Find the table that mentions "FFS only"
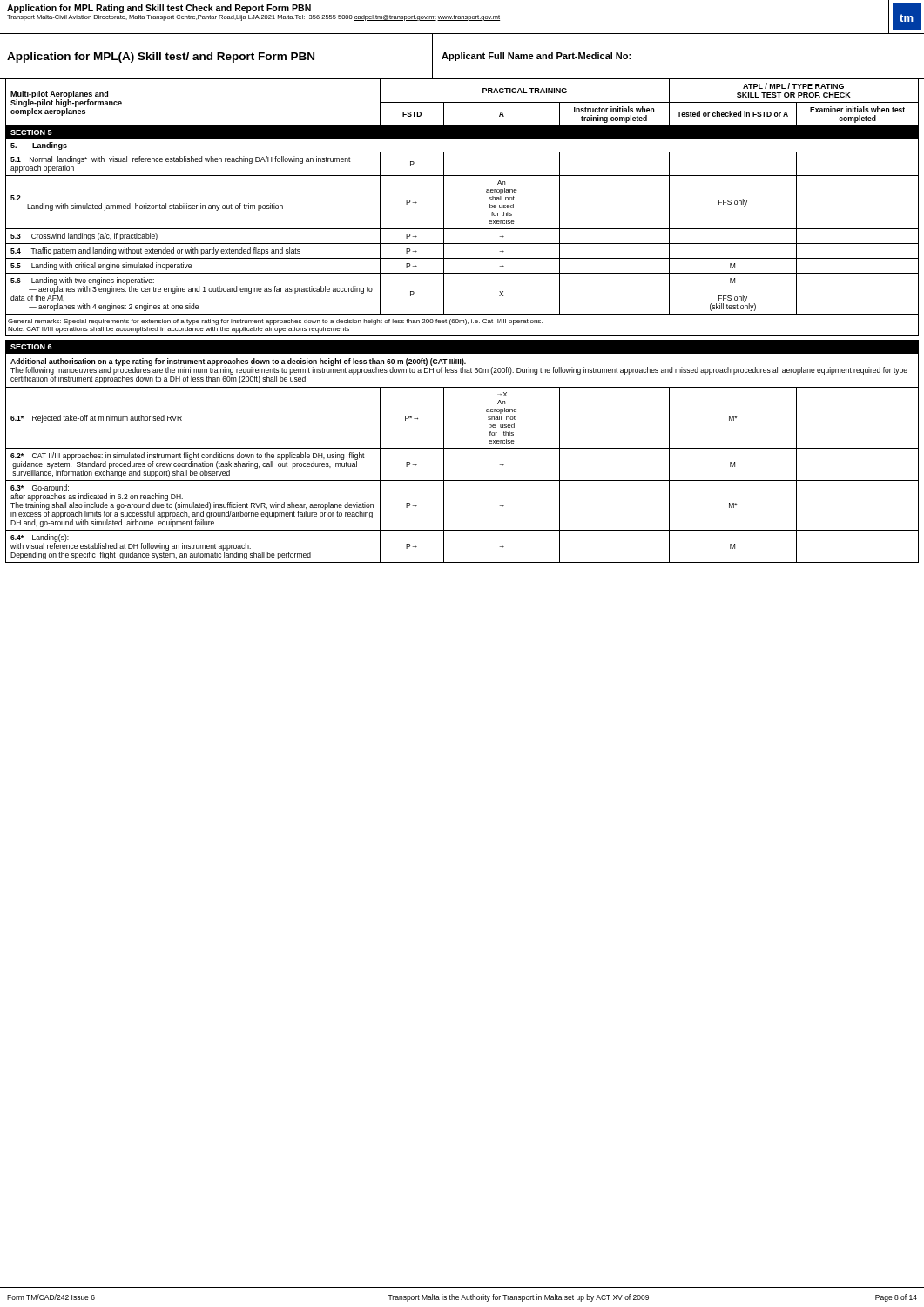Viewport: 924px width, 1307px height. (x=462, y=197)
